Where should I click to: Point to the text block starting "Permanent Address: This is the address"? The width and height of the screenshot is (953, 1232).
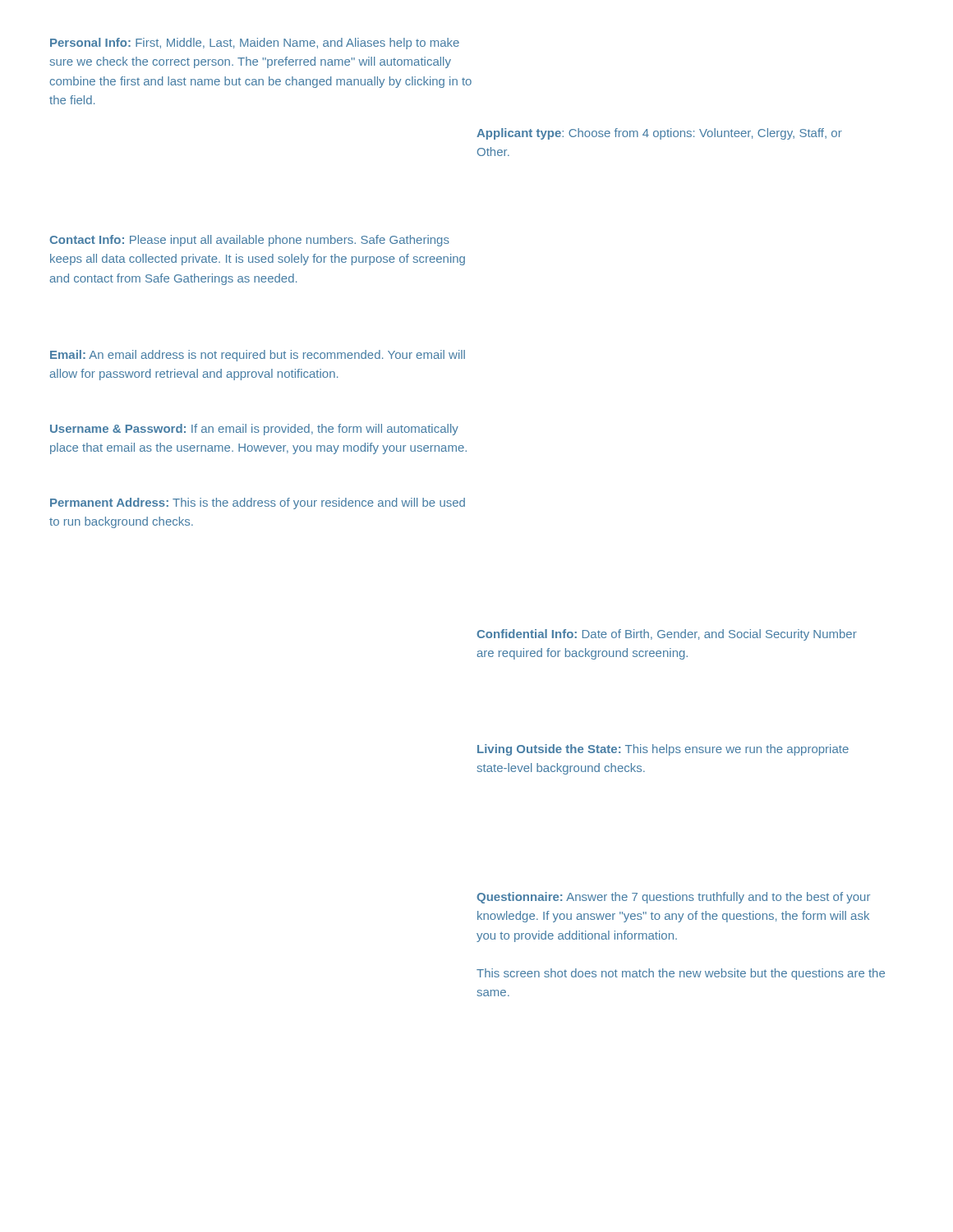258,512
